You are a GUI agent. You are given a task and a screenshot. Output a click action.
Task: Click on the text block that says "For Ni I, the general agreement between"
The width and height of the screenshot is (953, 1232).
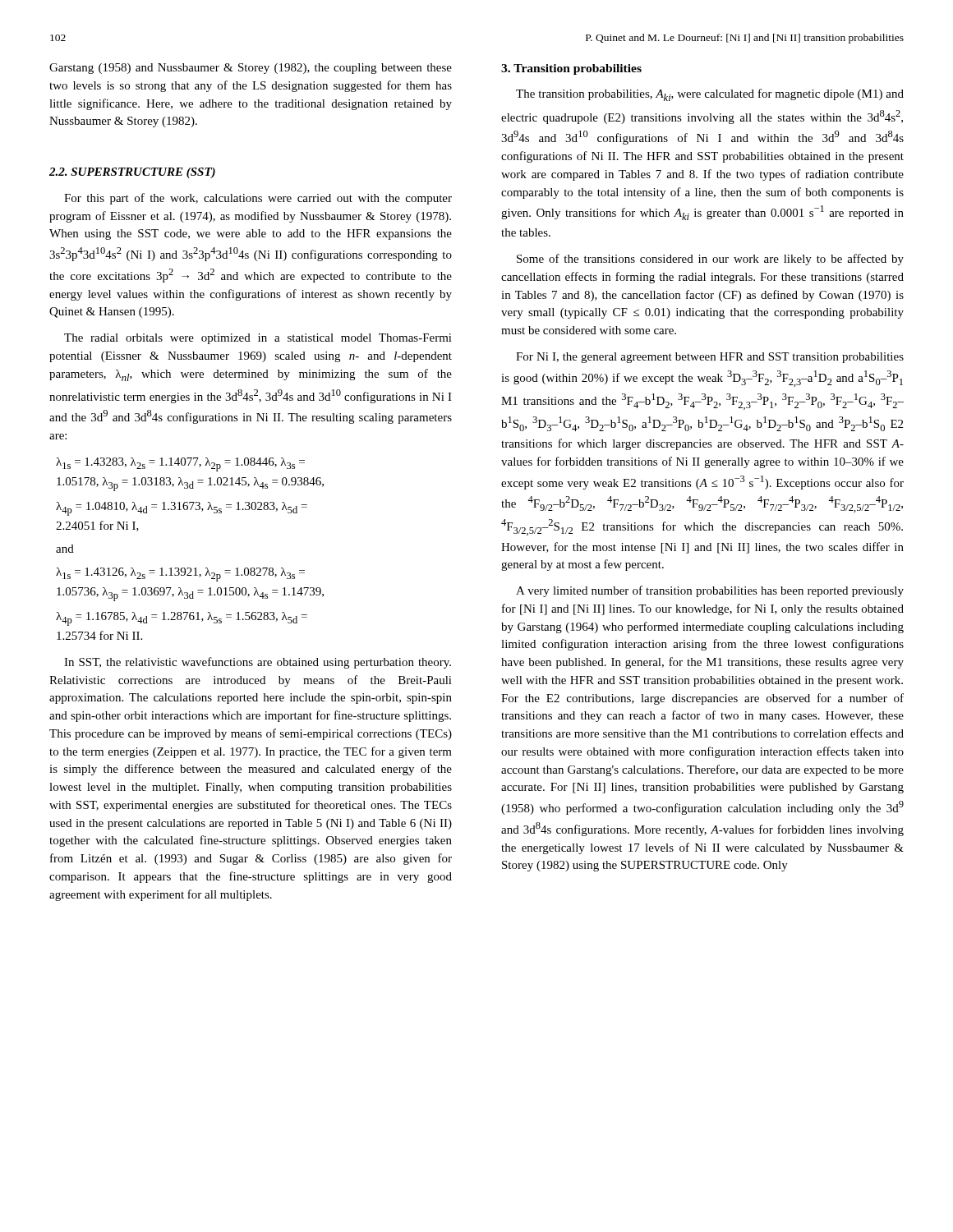(x=702, y=461)
